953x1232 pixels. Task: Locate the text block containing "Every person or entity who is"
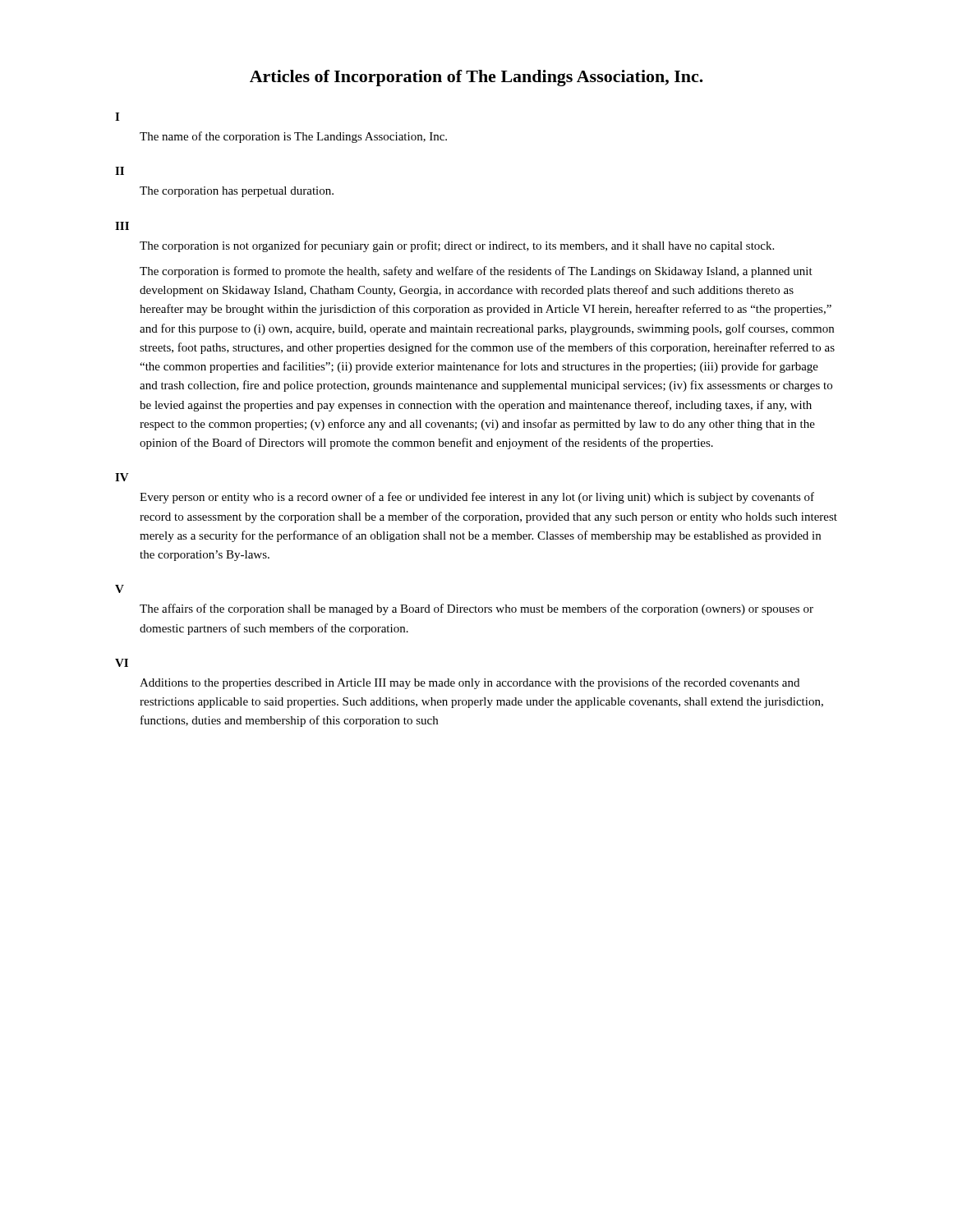coord(489,526)
